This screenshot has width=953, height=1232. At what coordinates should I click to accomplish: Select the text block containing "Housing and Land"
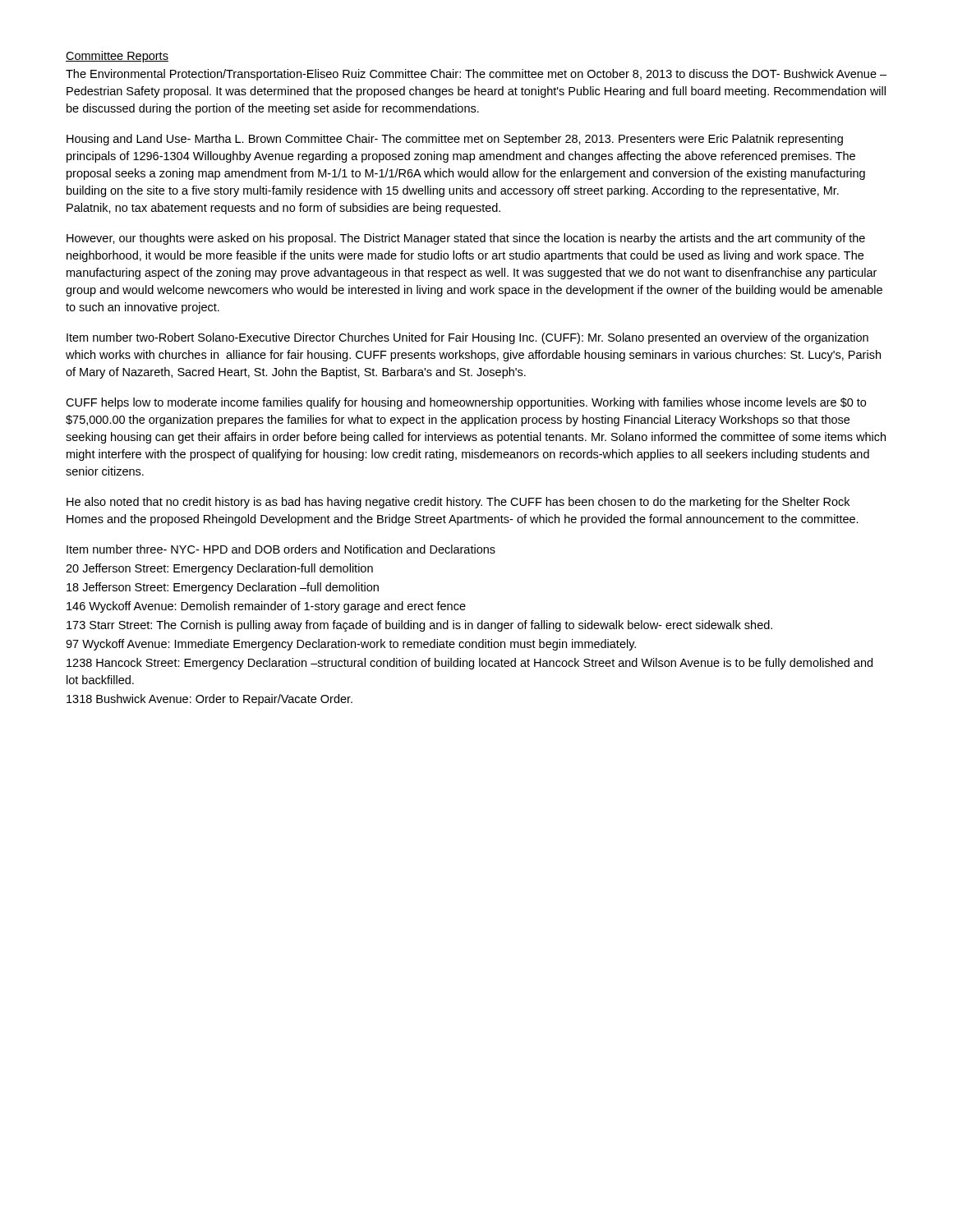tap(466, 173)
